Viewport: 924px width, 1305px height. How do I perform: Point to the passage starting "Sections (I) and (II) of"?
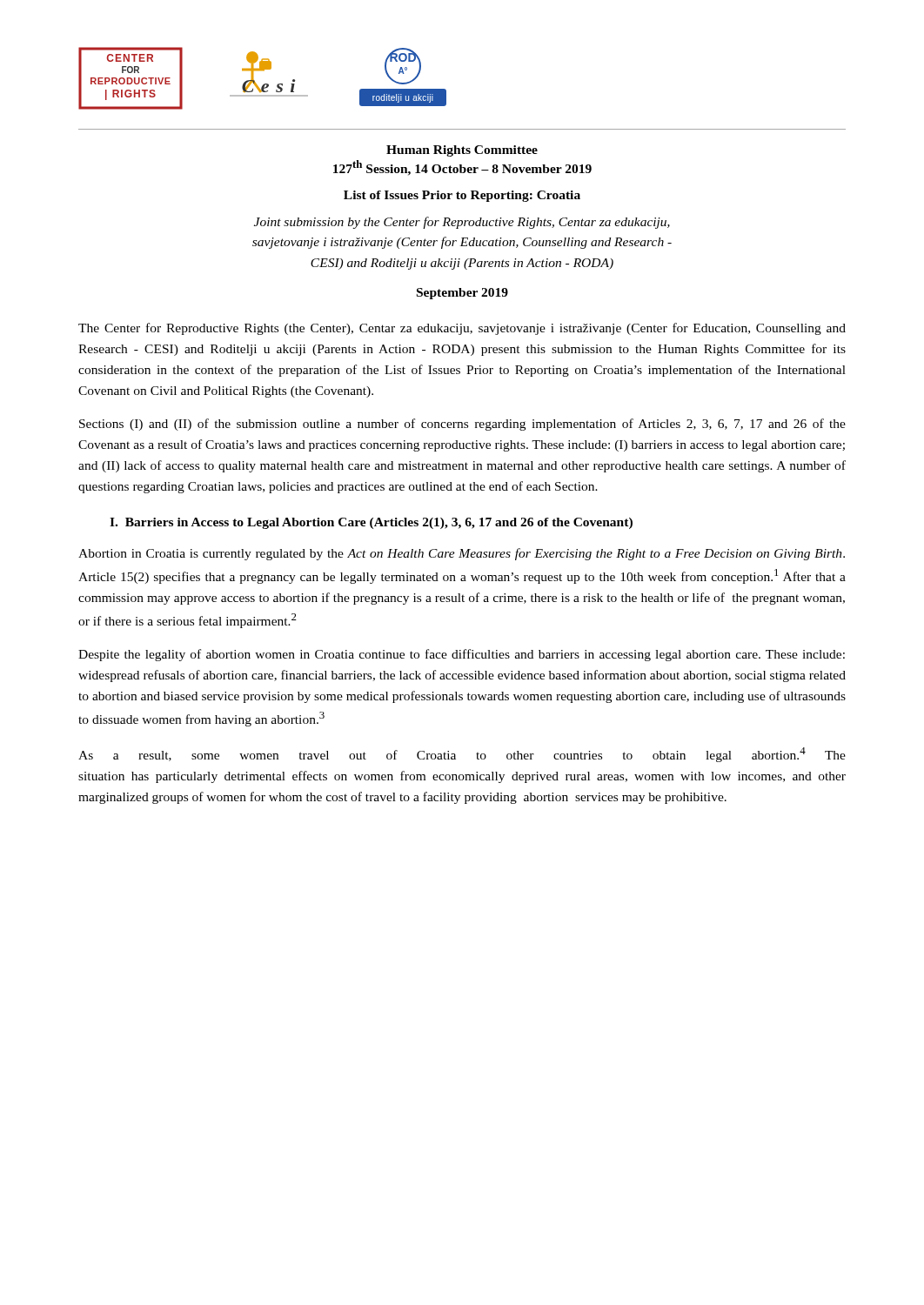[462, 455]
